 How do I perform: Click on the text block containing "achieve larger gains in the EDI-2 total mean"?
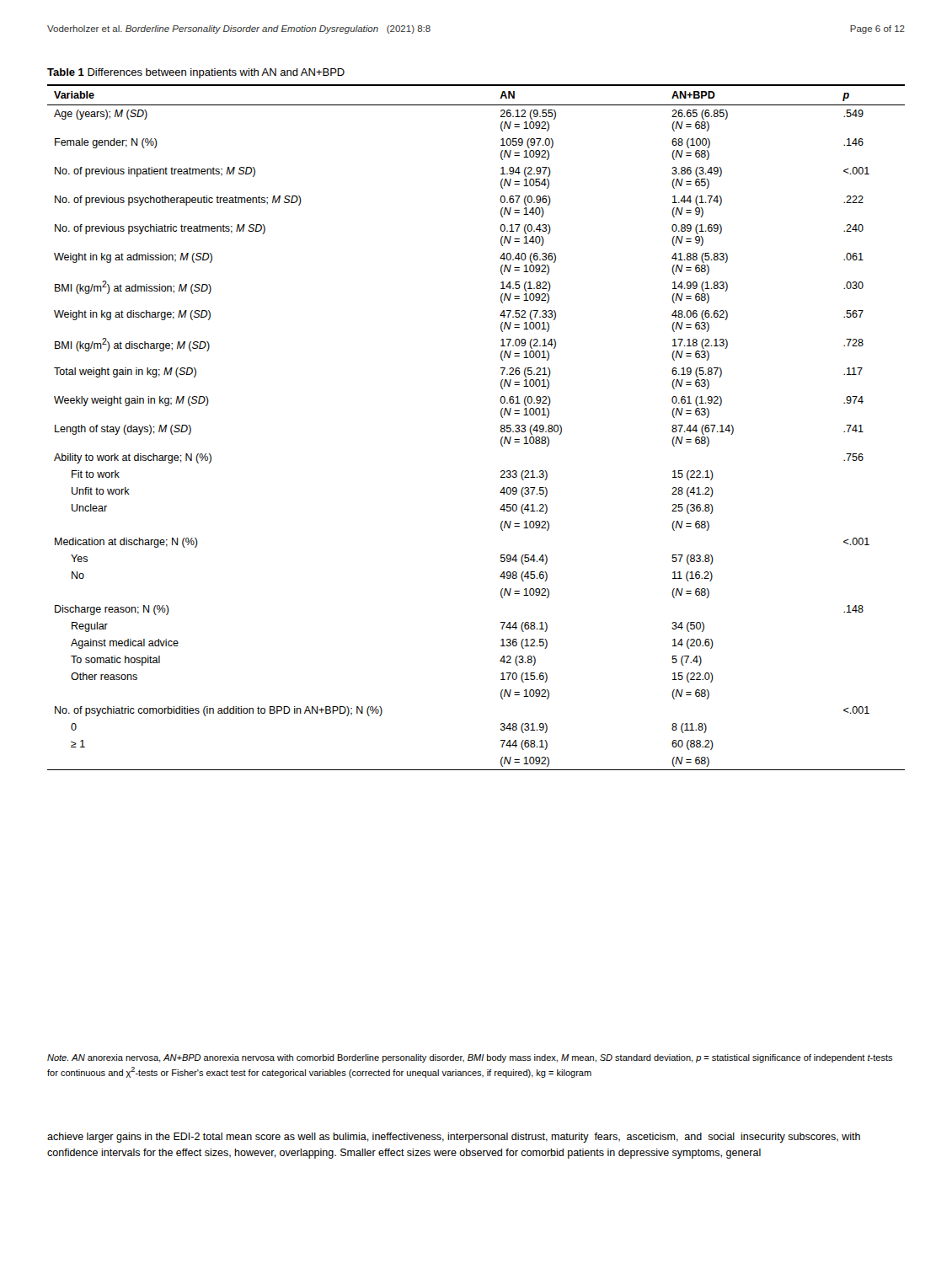(454, 1145)
